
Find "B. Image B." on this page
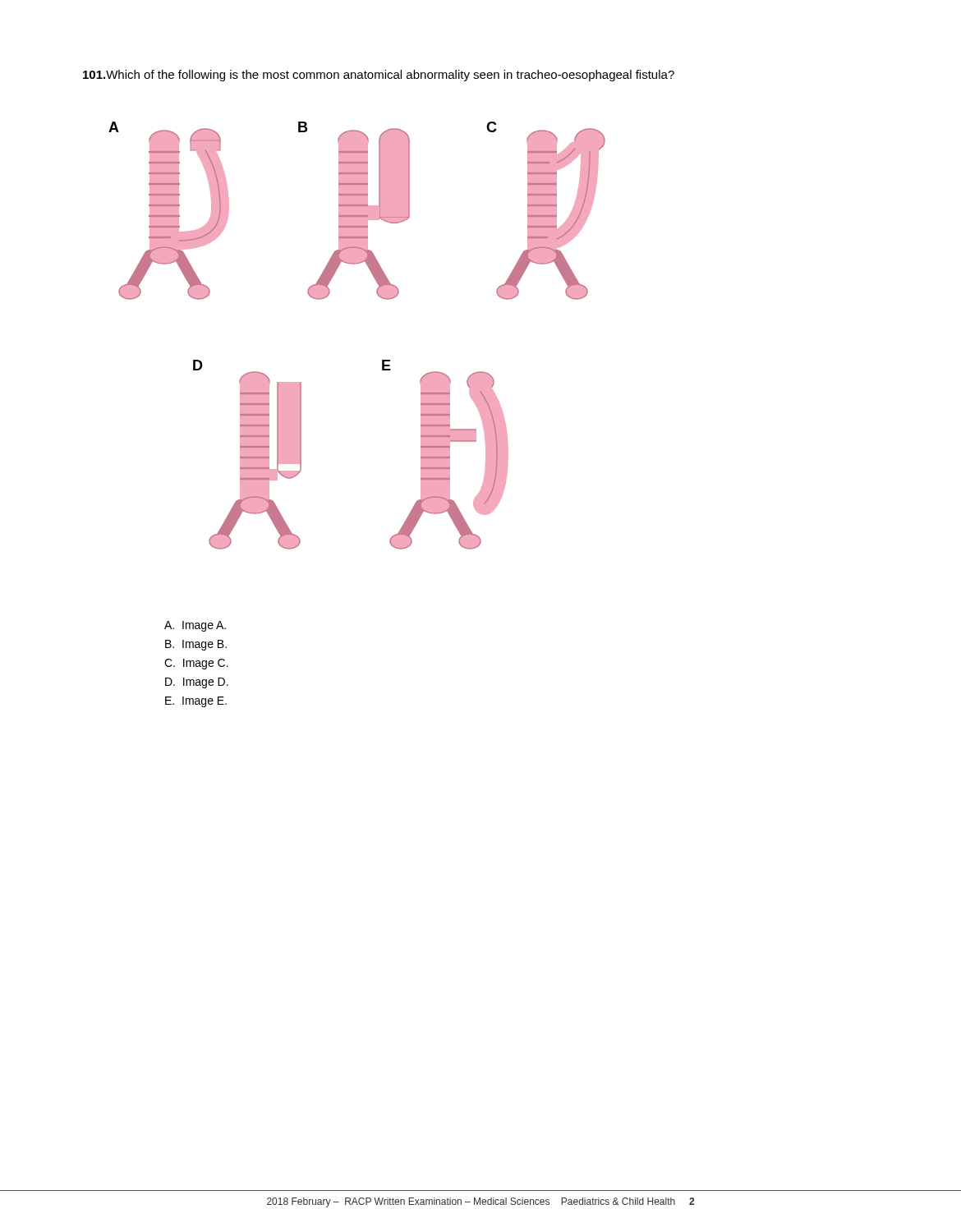[x=196, y=644]
